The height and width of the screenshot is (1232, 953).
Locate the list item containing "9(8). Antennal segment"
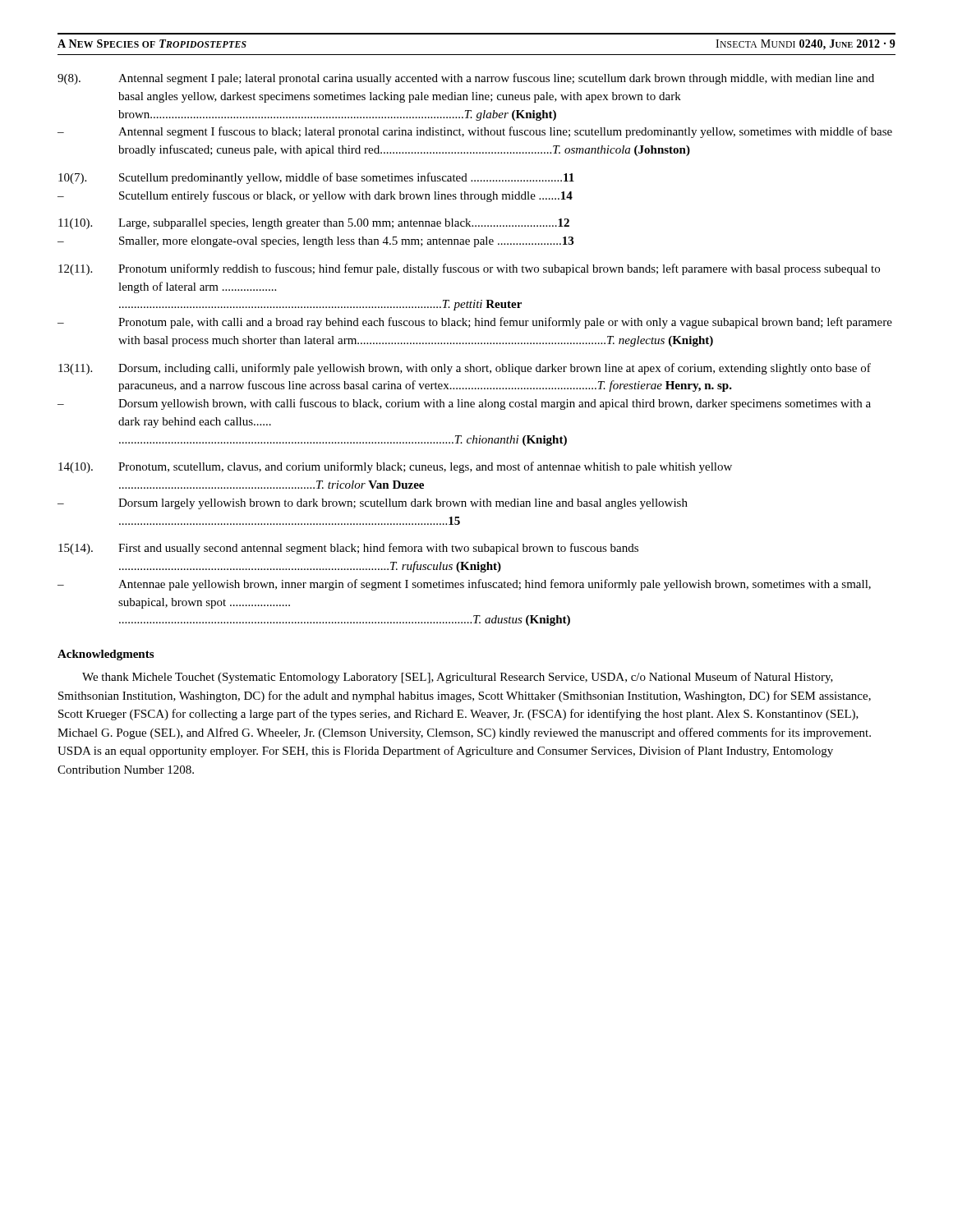click(x=476, y=115)
